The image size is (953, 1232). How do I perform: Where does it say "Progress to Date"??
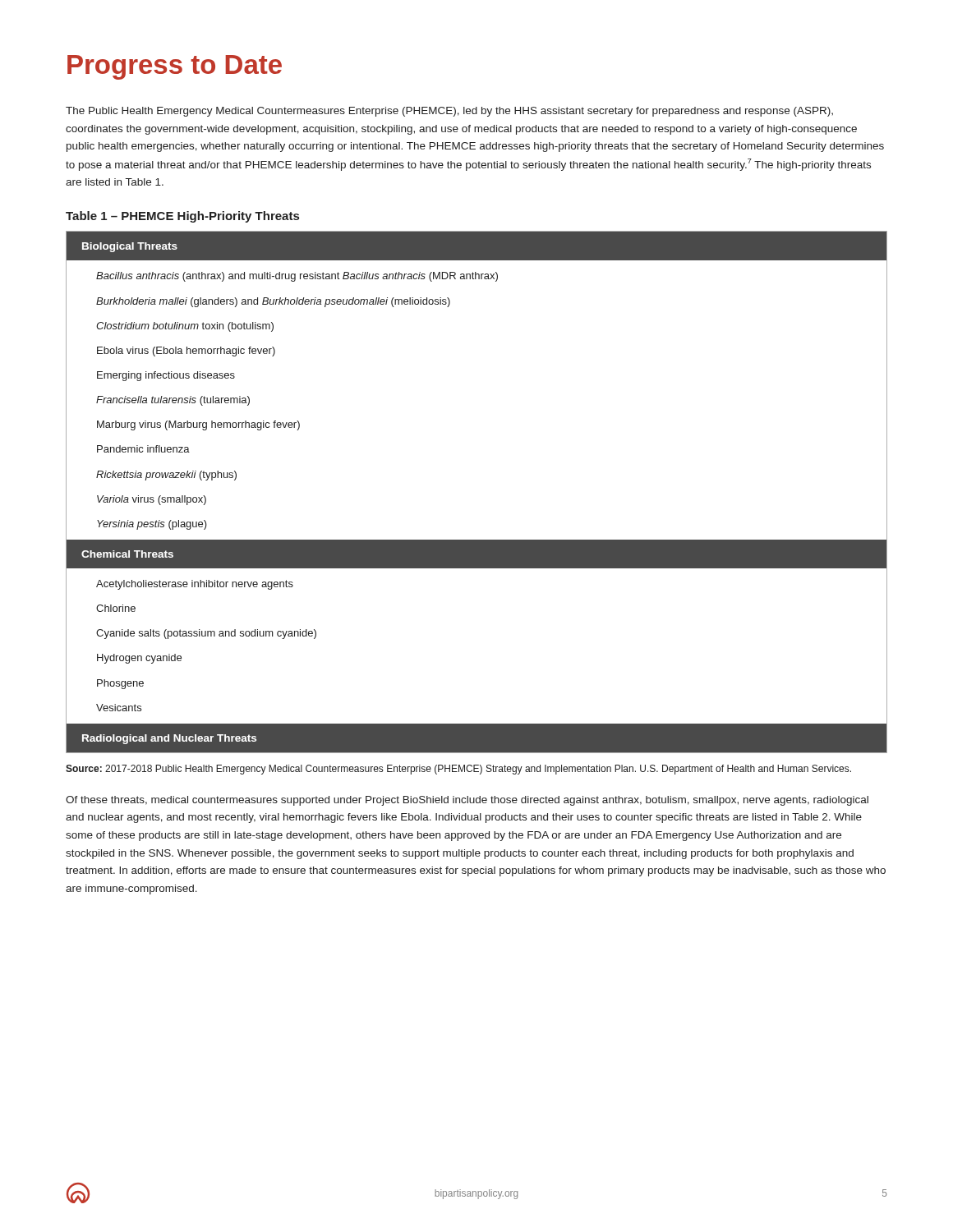pyautogui.click(x=174, y=64)
